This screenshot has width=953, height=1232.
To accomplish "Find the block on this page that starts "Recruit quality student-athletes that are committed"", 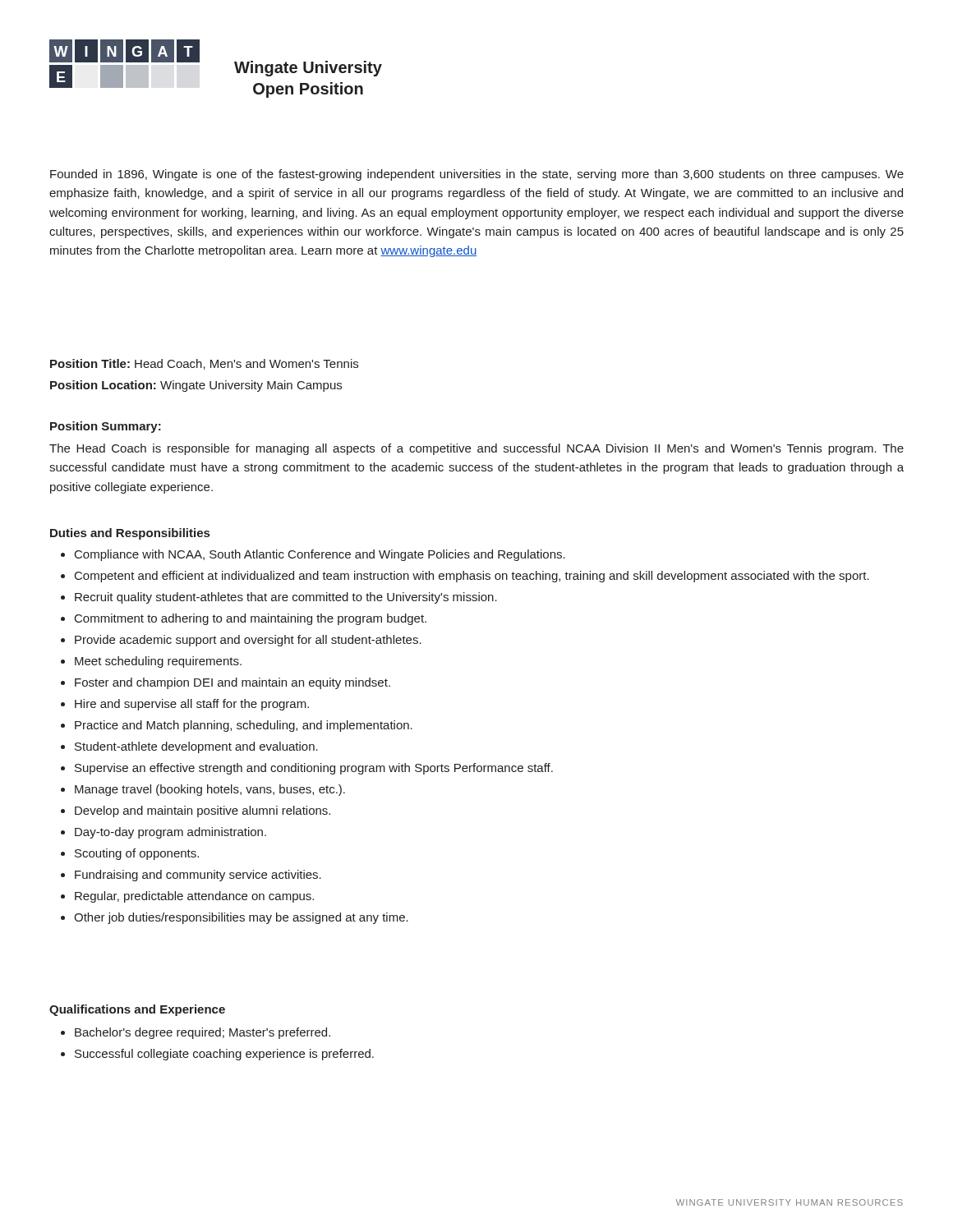I will pyautogui.click(x=489, y=597).
